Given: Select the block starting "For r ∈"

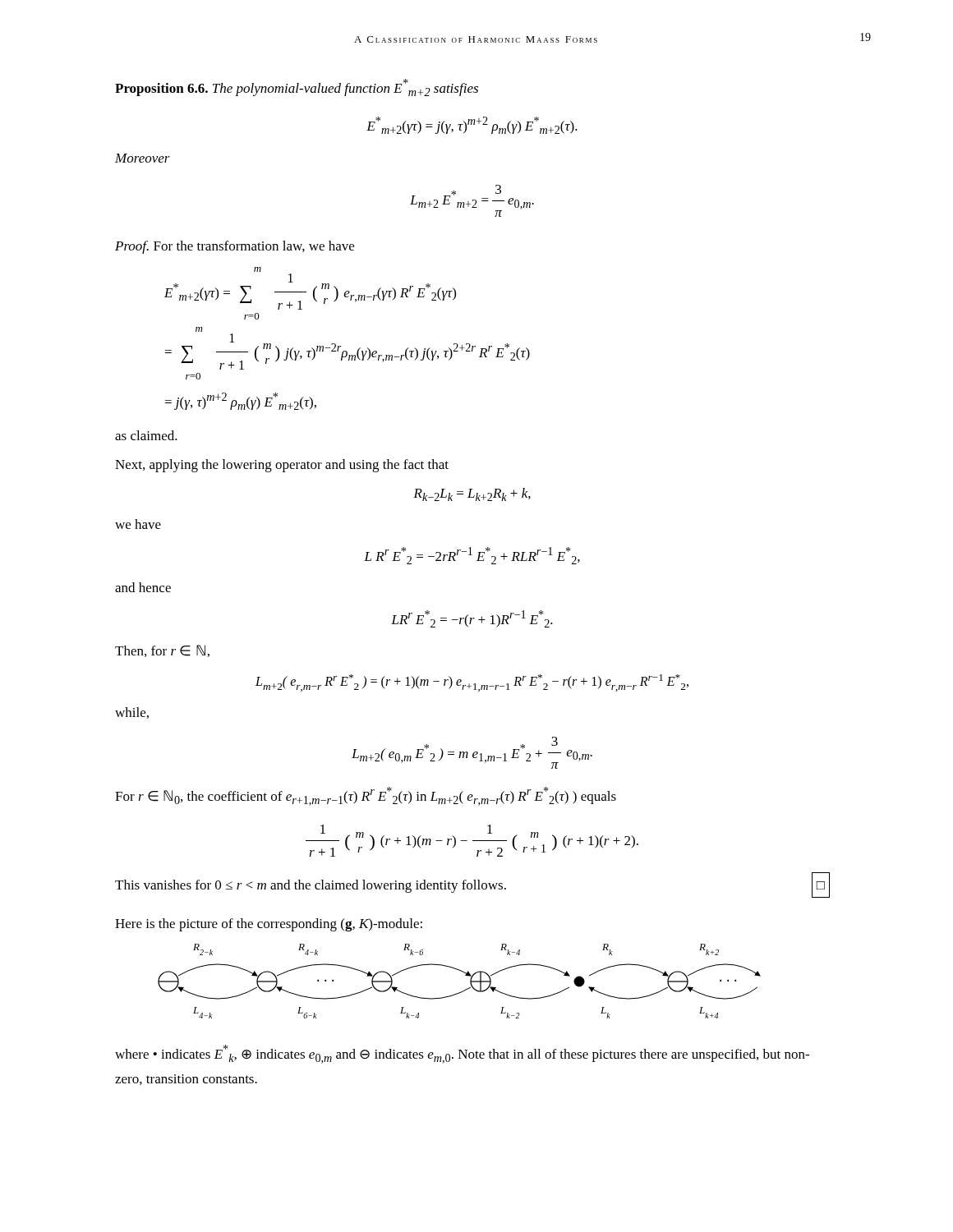Looking at the screenshot, I should coord(366,796).
